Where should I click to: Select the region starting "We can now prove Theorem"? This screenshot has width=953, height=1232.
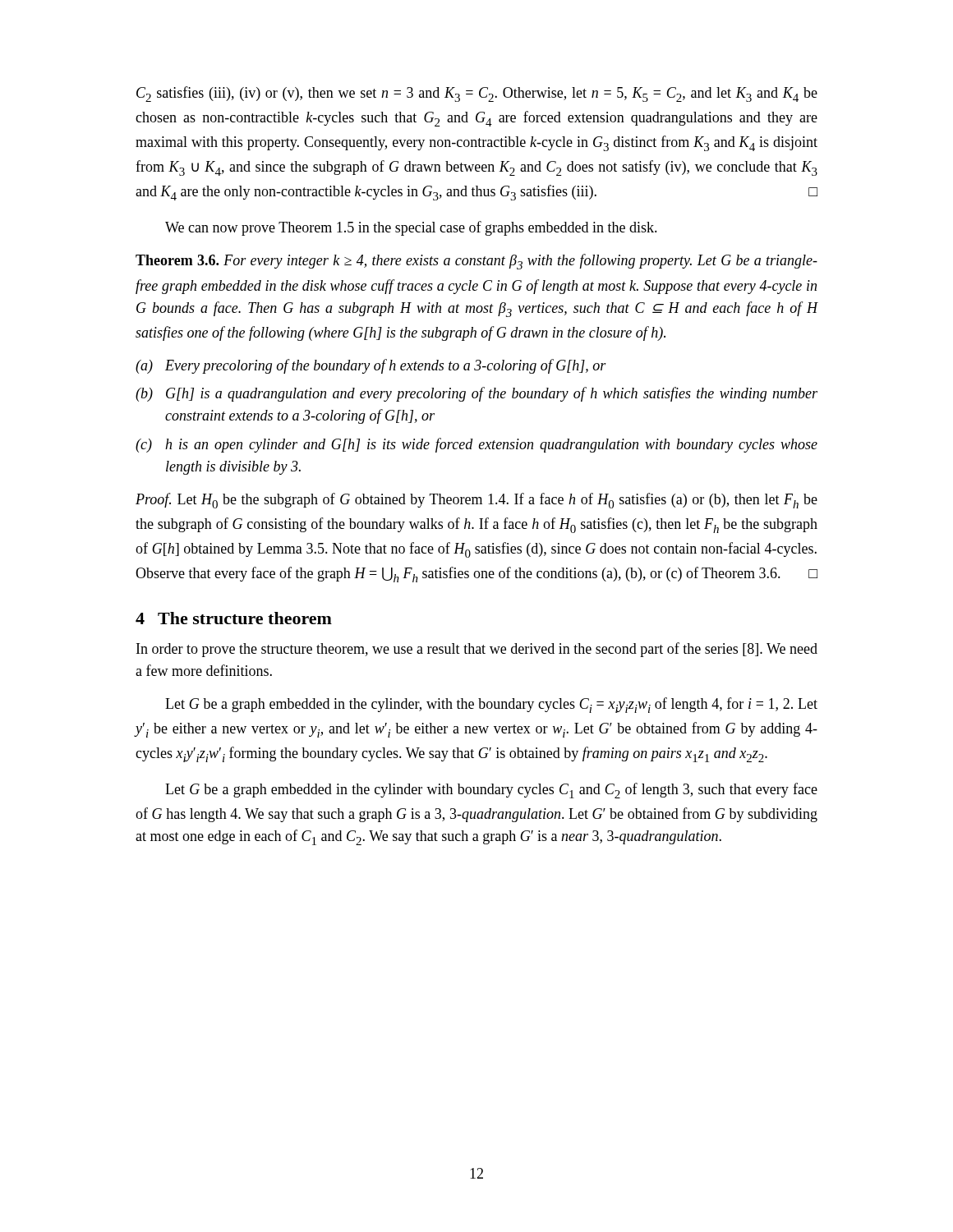pyautogui.click(x=476, y=228)
